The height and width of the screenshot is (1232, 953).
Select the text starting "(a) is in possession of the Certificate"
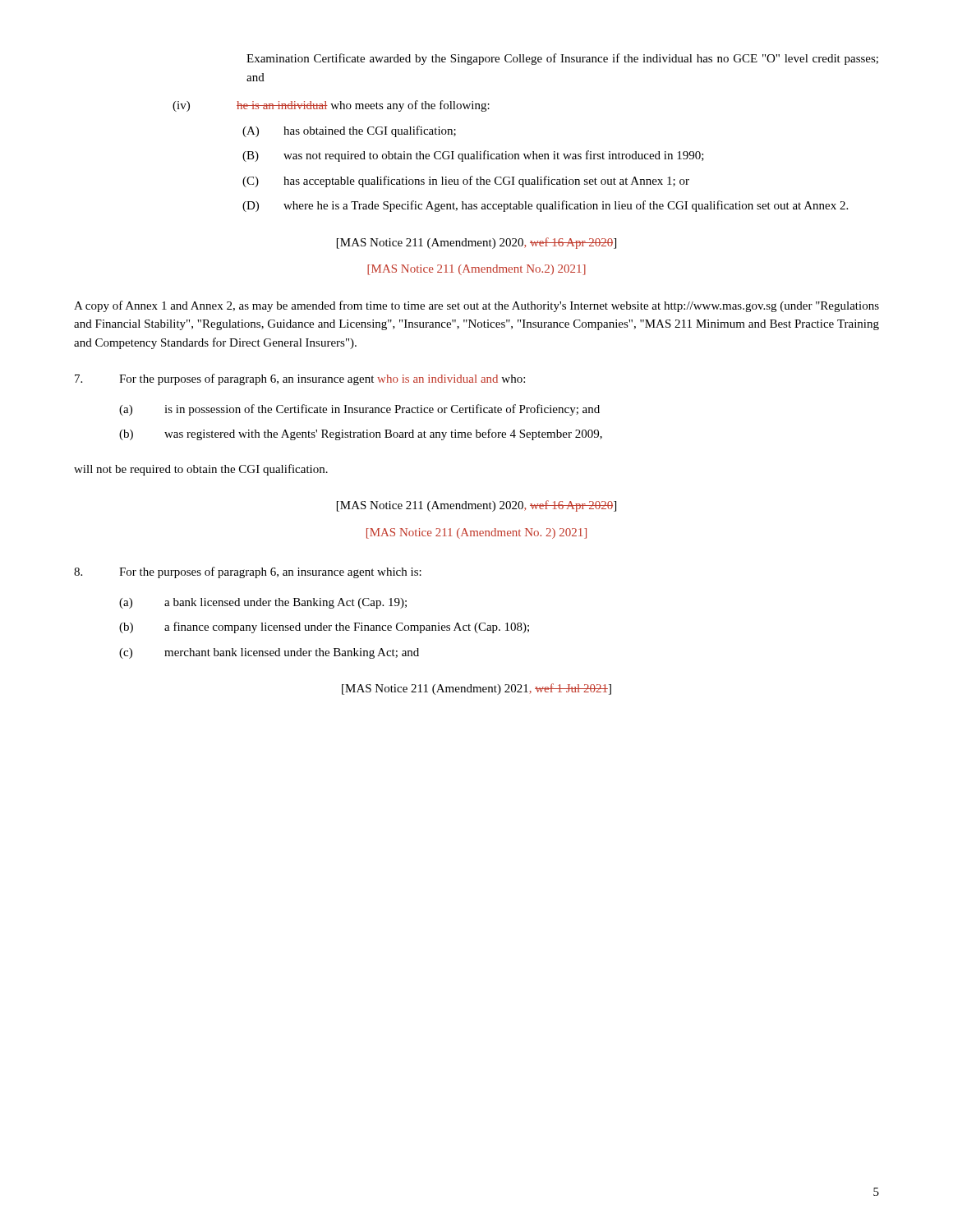pos(360,409)
